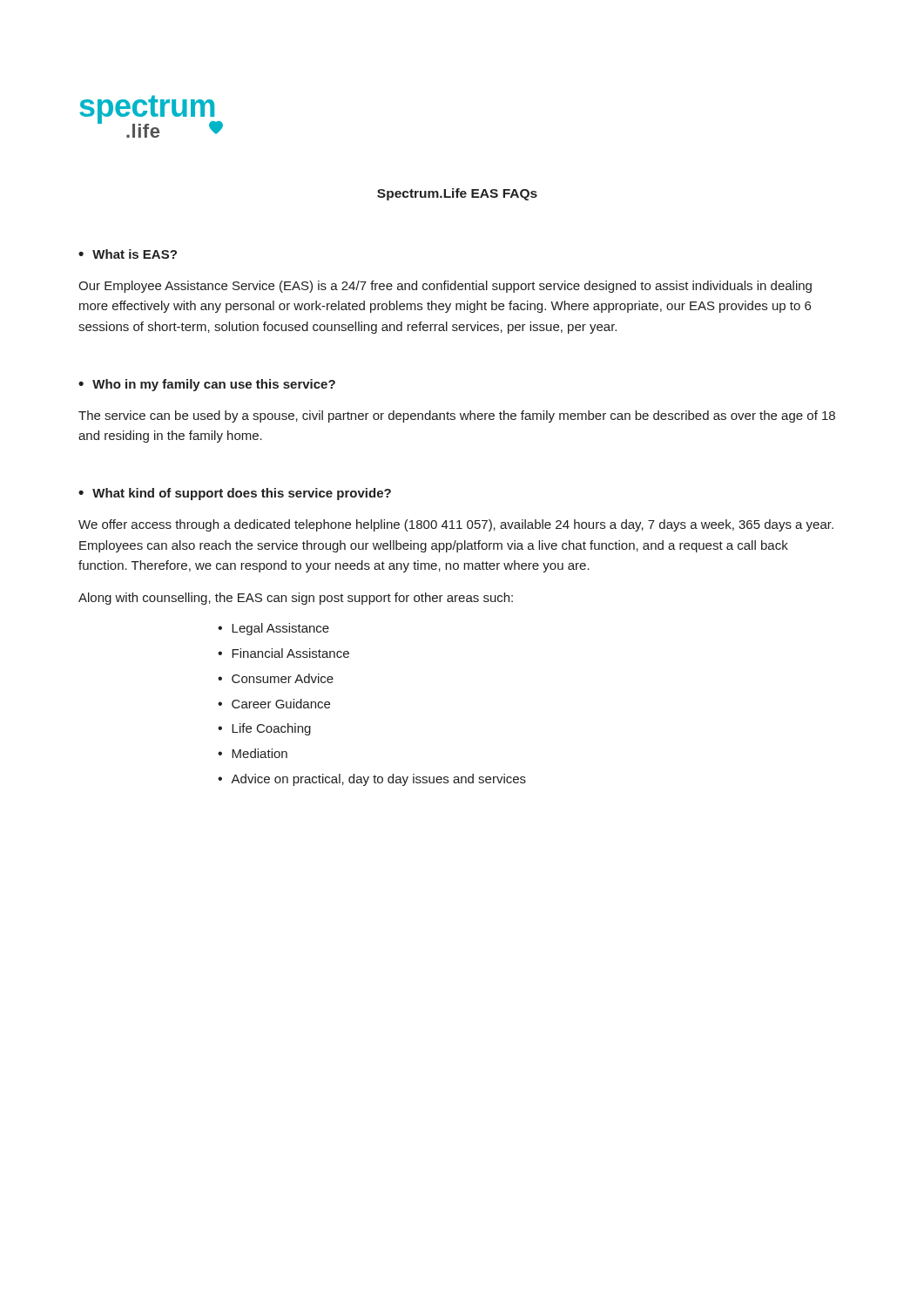
Task: Find "Career Guidance" on this page
Action: pyautogui.click(x=281, y=703)
